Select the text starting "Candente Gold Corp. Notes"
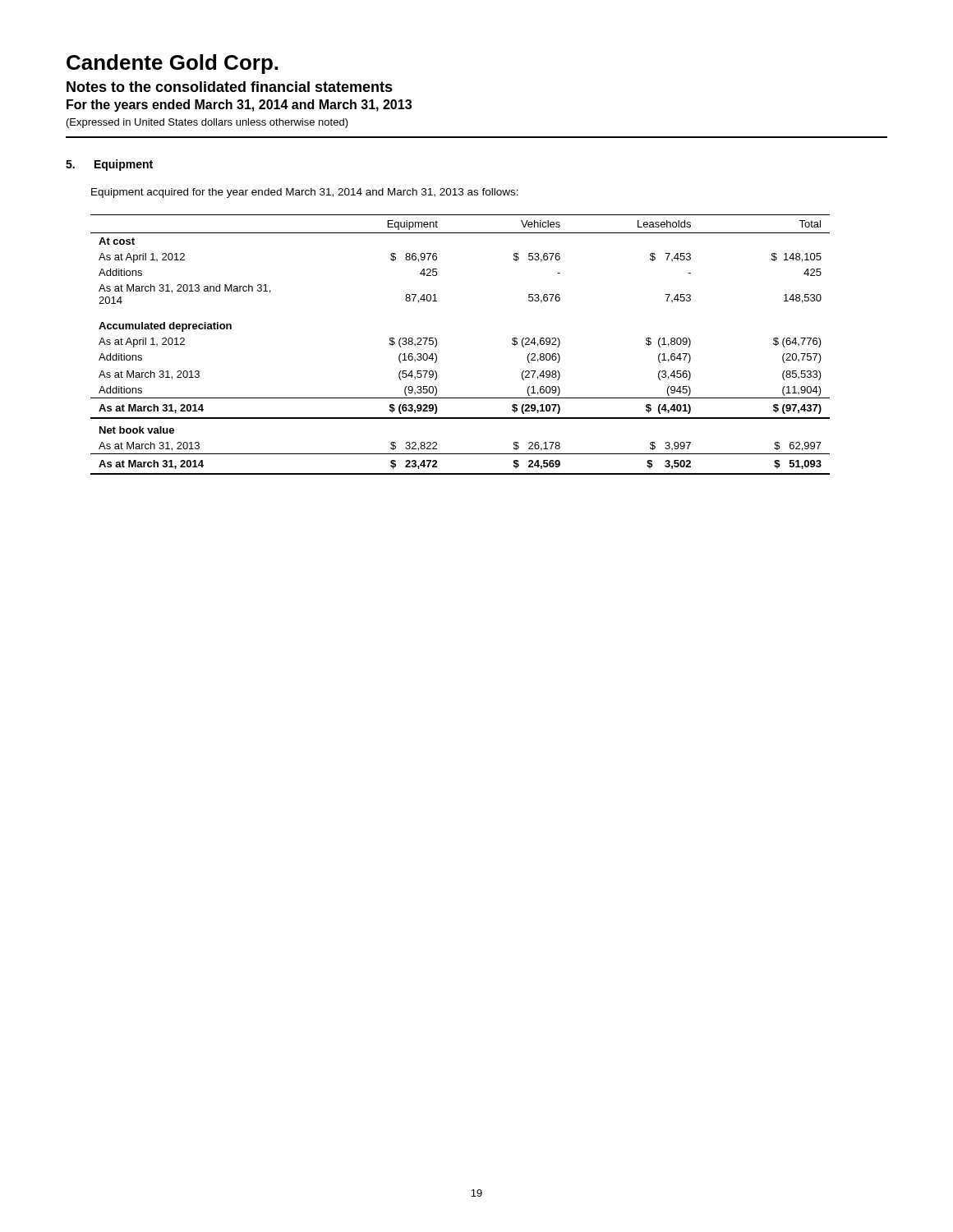The height and width of the screenshot is (1232, 953). [x=172, y=64]
